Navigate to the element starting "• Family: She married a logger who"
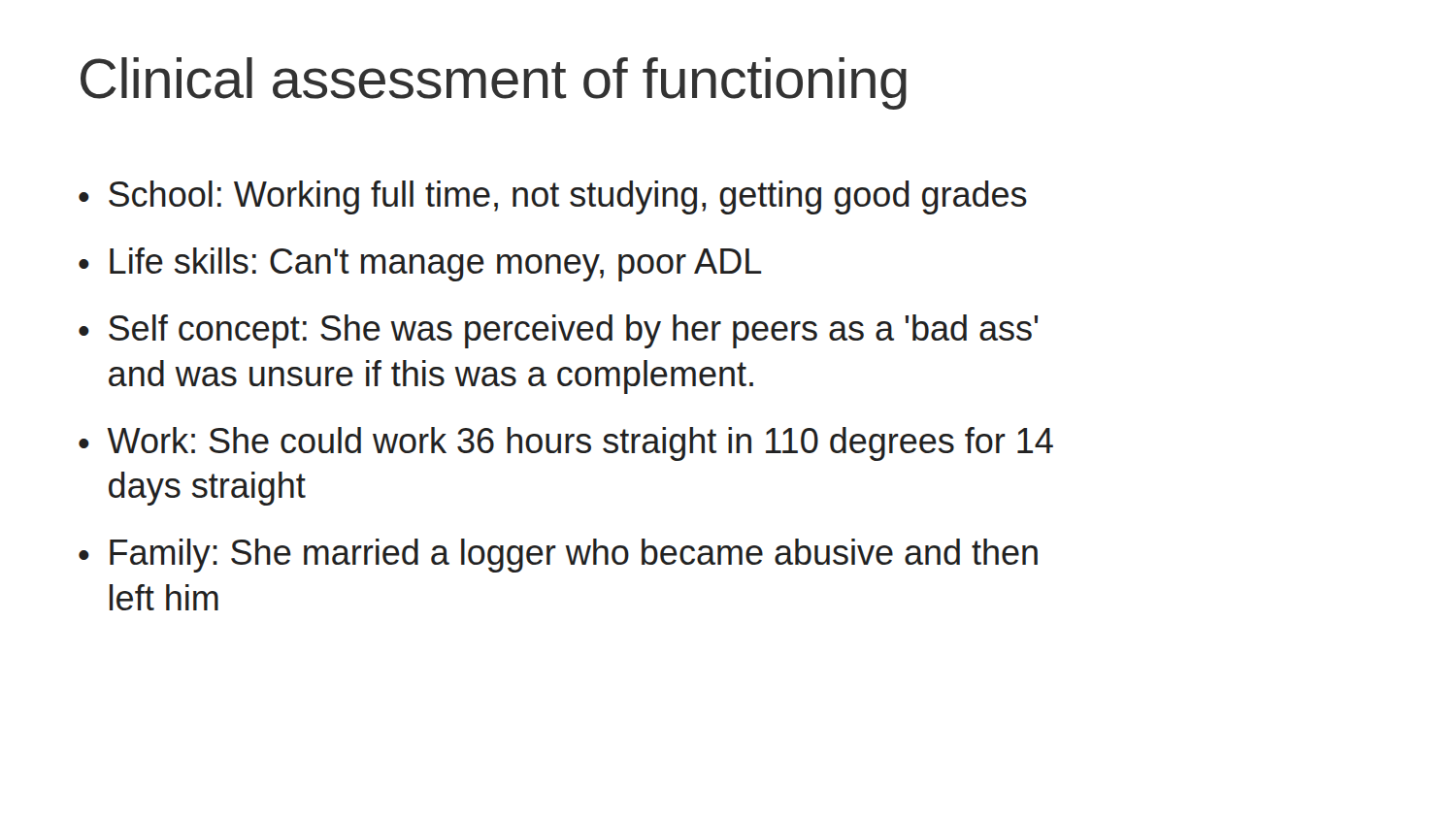 (x=559, y=576)
